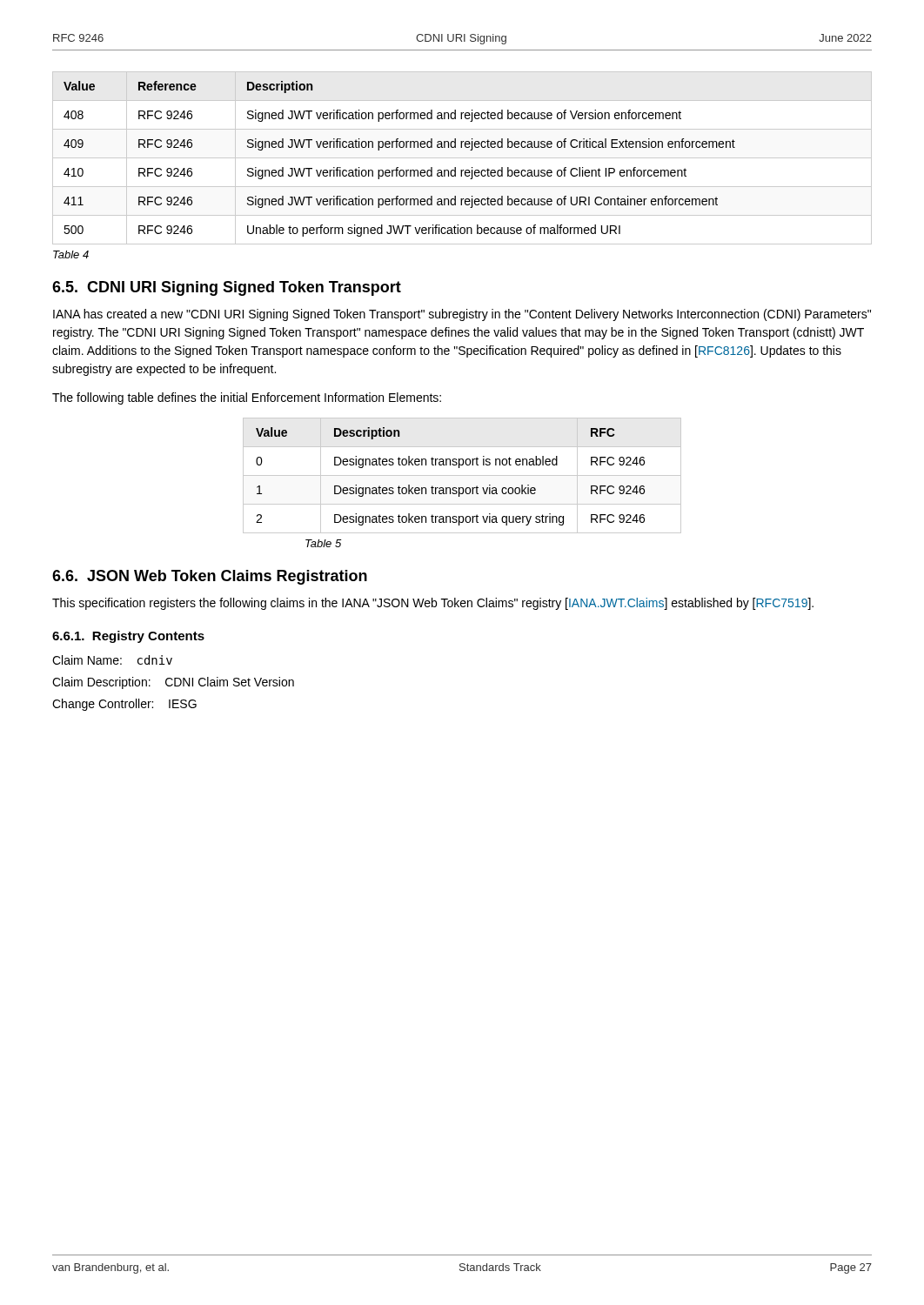Select the caption that says "Table 5"
The height and width of the screenshot is (1305, 924).
(323, 543)
